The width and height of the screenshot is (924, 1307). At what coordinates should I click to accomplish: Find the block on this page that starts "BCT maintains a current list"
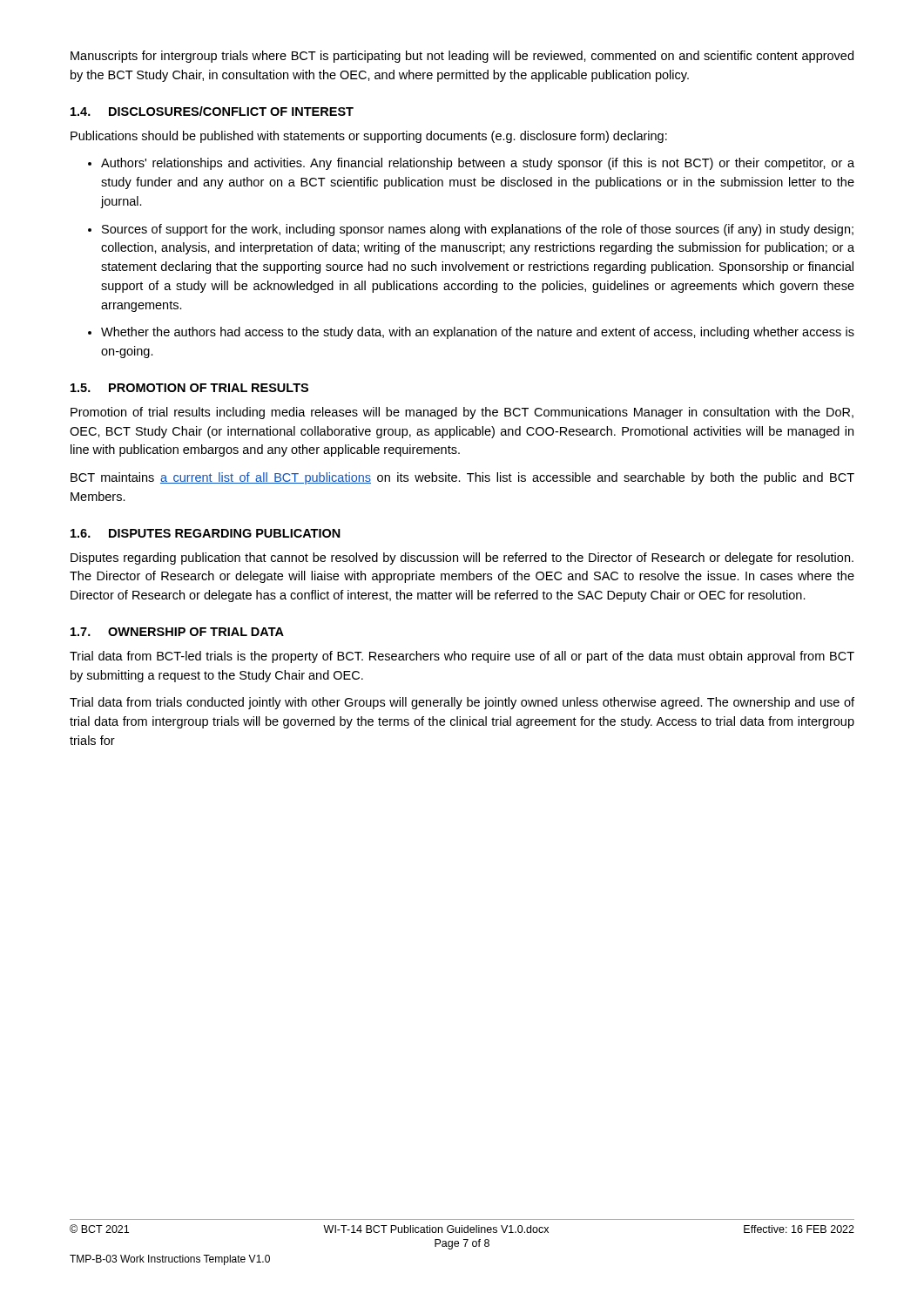(462, 488)
